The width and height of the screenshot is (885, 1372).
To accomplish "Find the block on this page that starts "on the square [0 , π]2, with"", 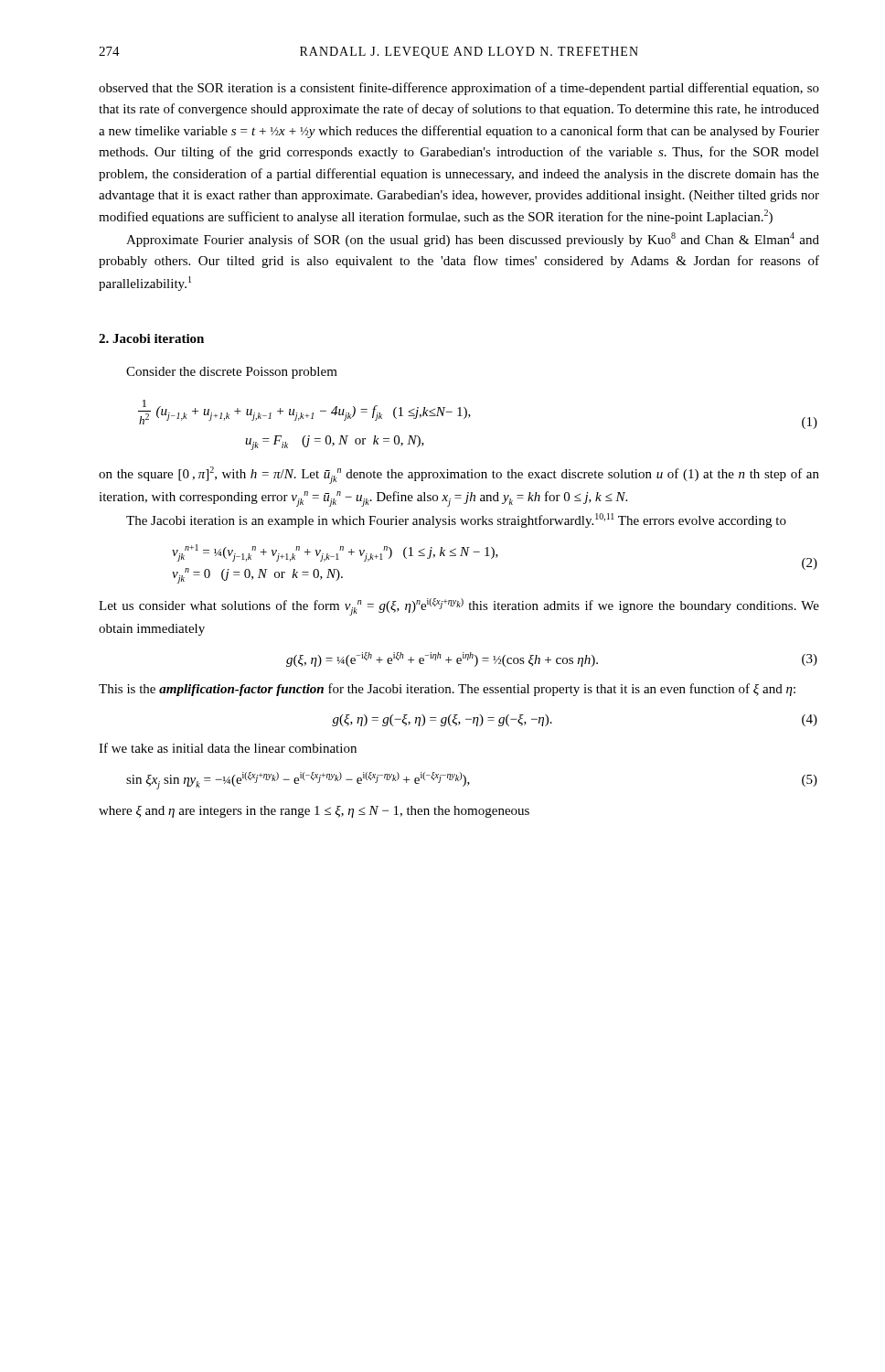I will [x=459, y=486].
